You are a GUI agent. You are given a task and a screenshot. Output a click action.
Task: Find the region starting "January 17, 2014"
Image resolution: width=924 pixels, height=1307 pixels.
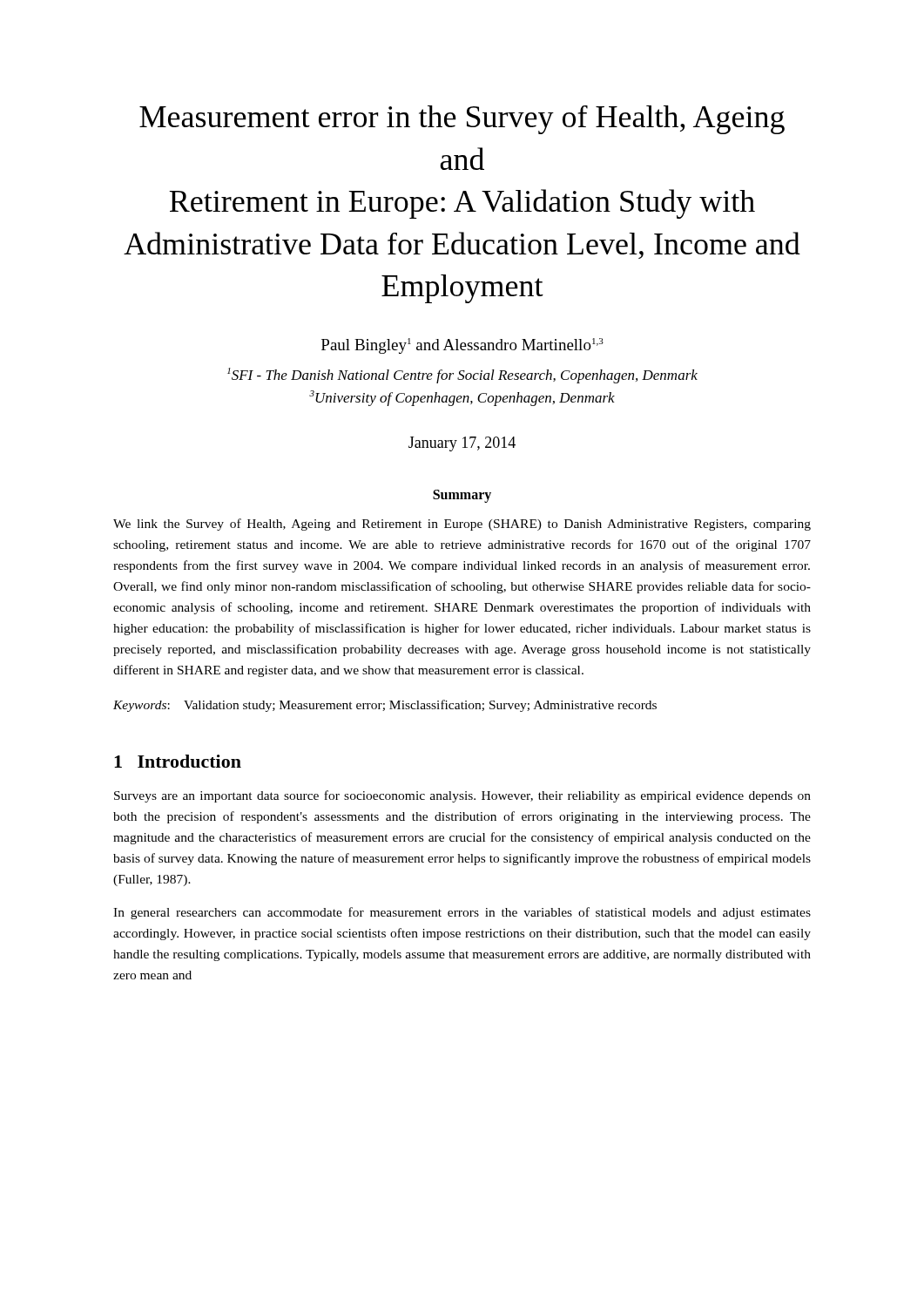[462, 442]
